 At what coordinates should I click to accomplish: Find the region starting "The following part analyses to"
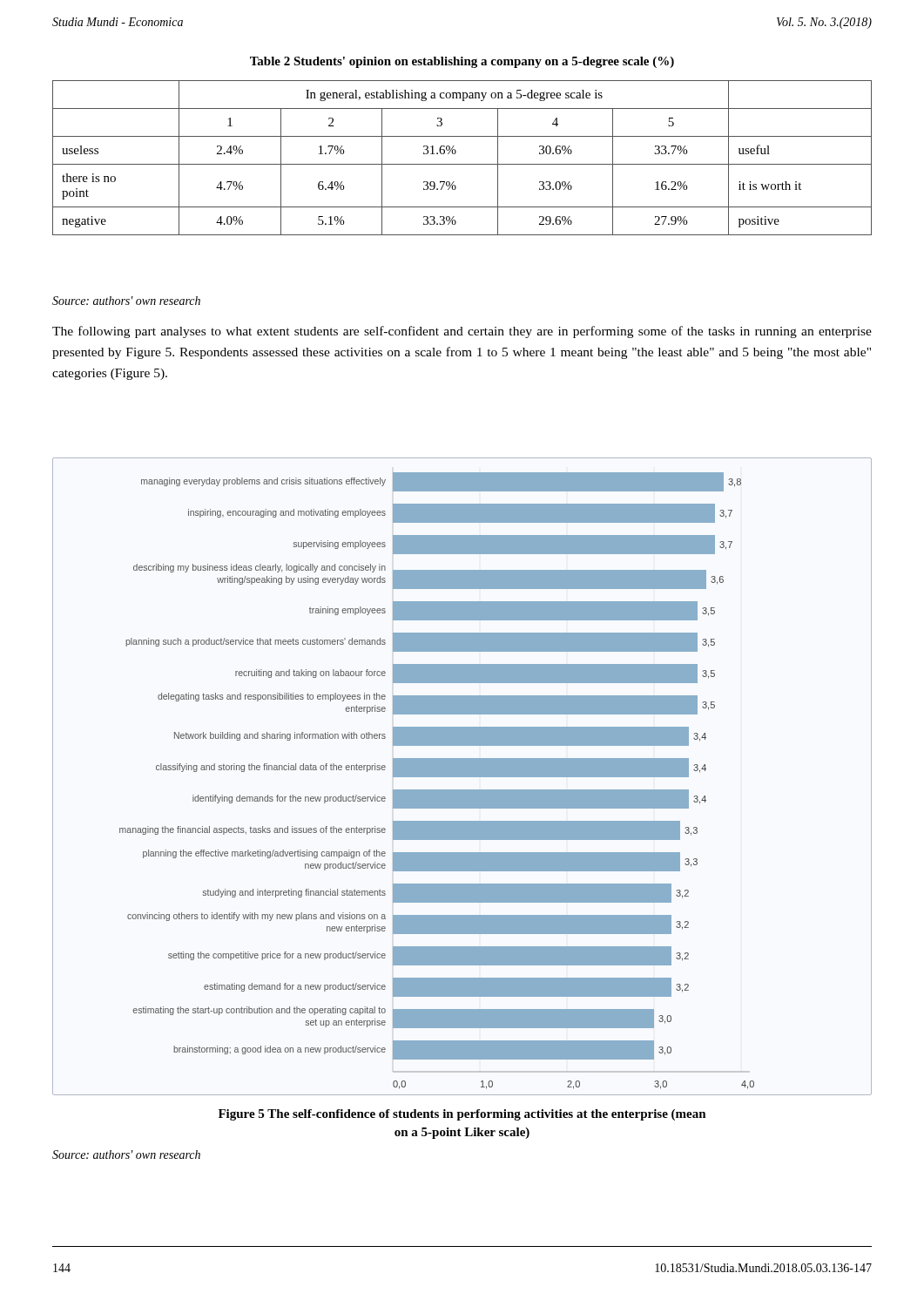click(462, 352)
